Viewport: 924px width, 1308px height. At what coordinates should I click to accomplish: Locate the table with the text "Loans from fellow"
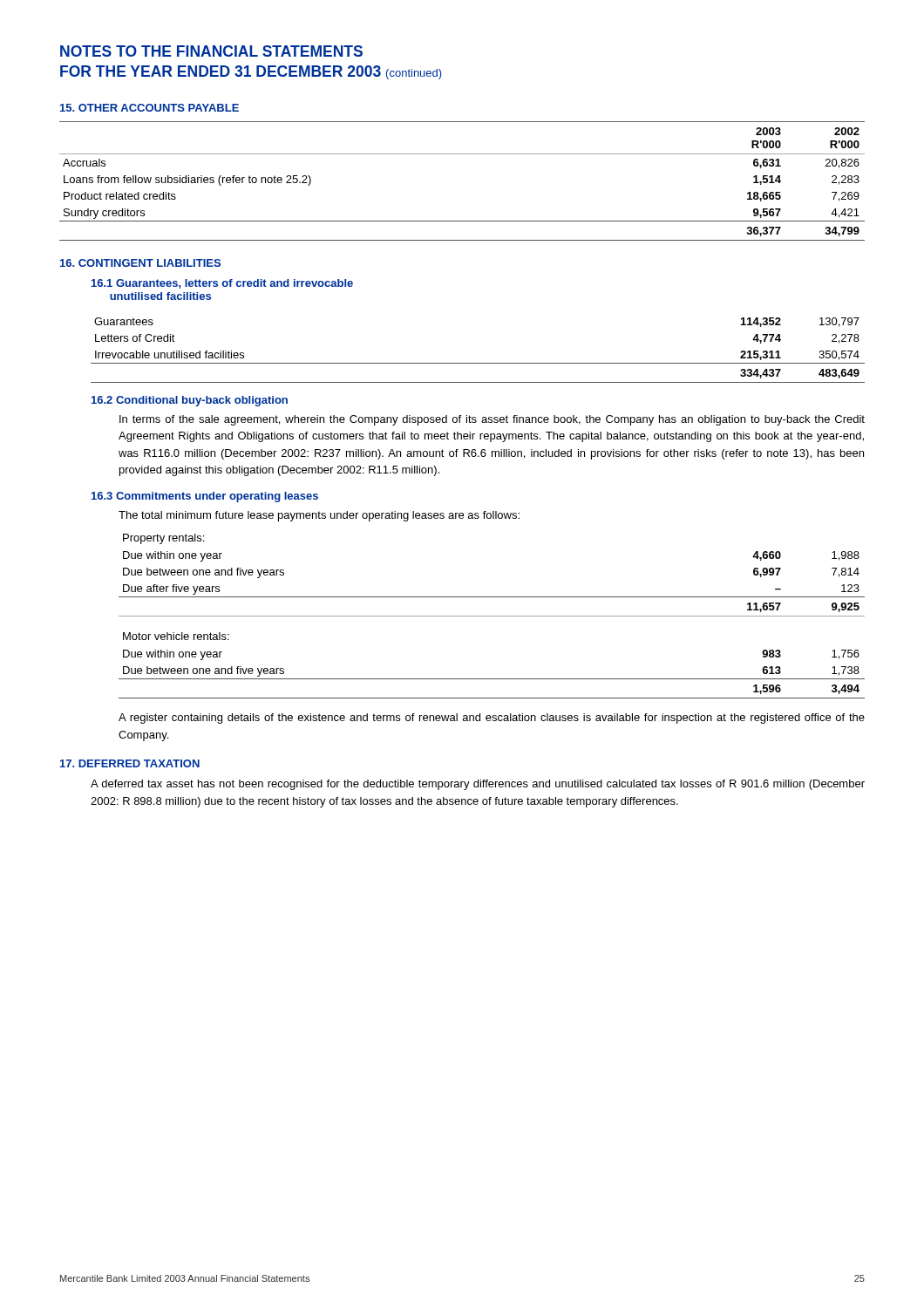pyautogui.click(x=462, y=181)
